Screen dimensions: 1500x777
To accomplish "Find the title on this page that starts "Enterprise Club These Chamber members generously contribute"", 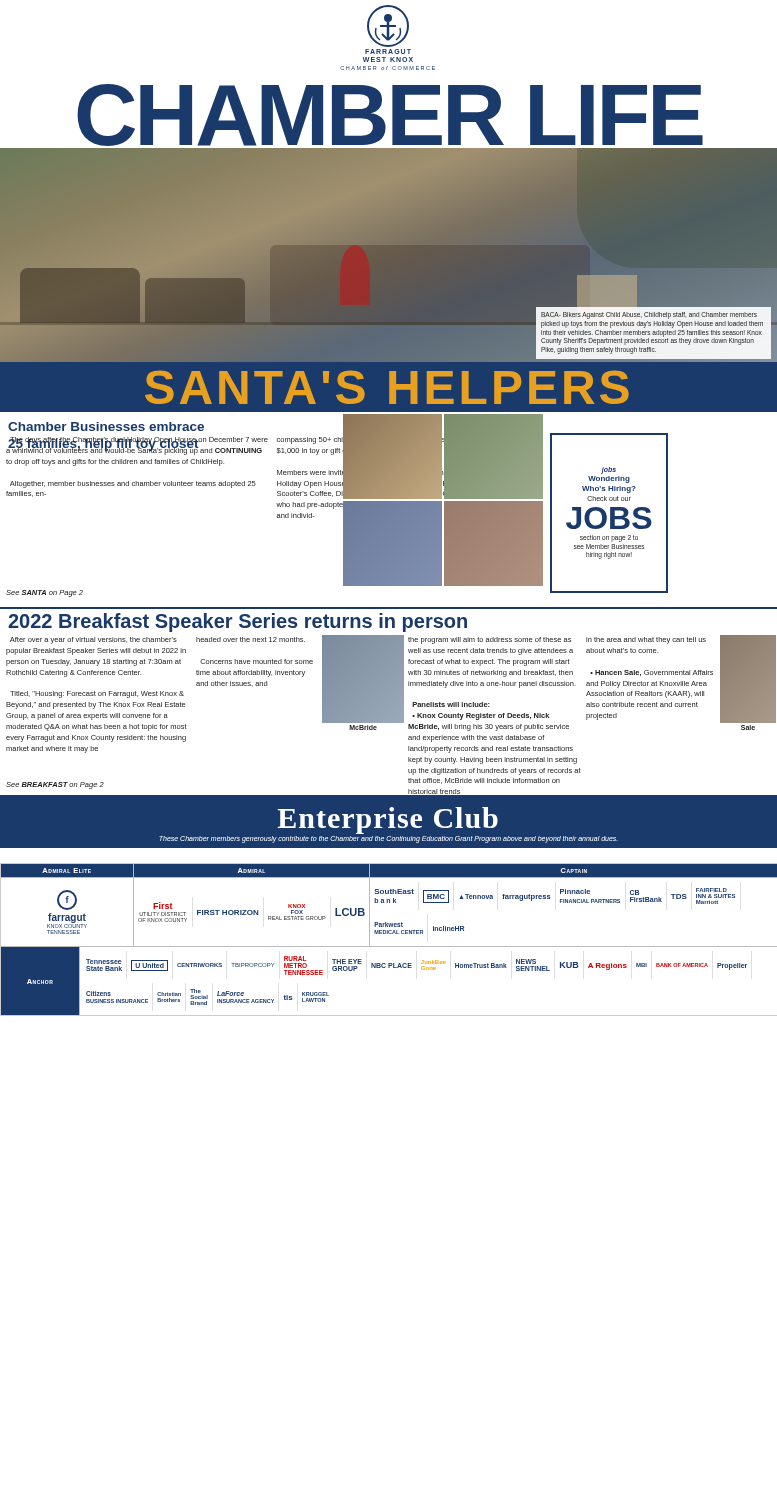I will [388, 824].
